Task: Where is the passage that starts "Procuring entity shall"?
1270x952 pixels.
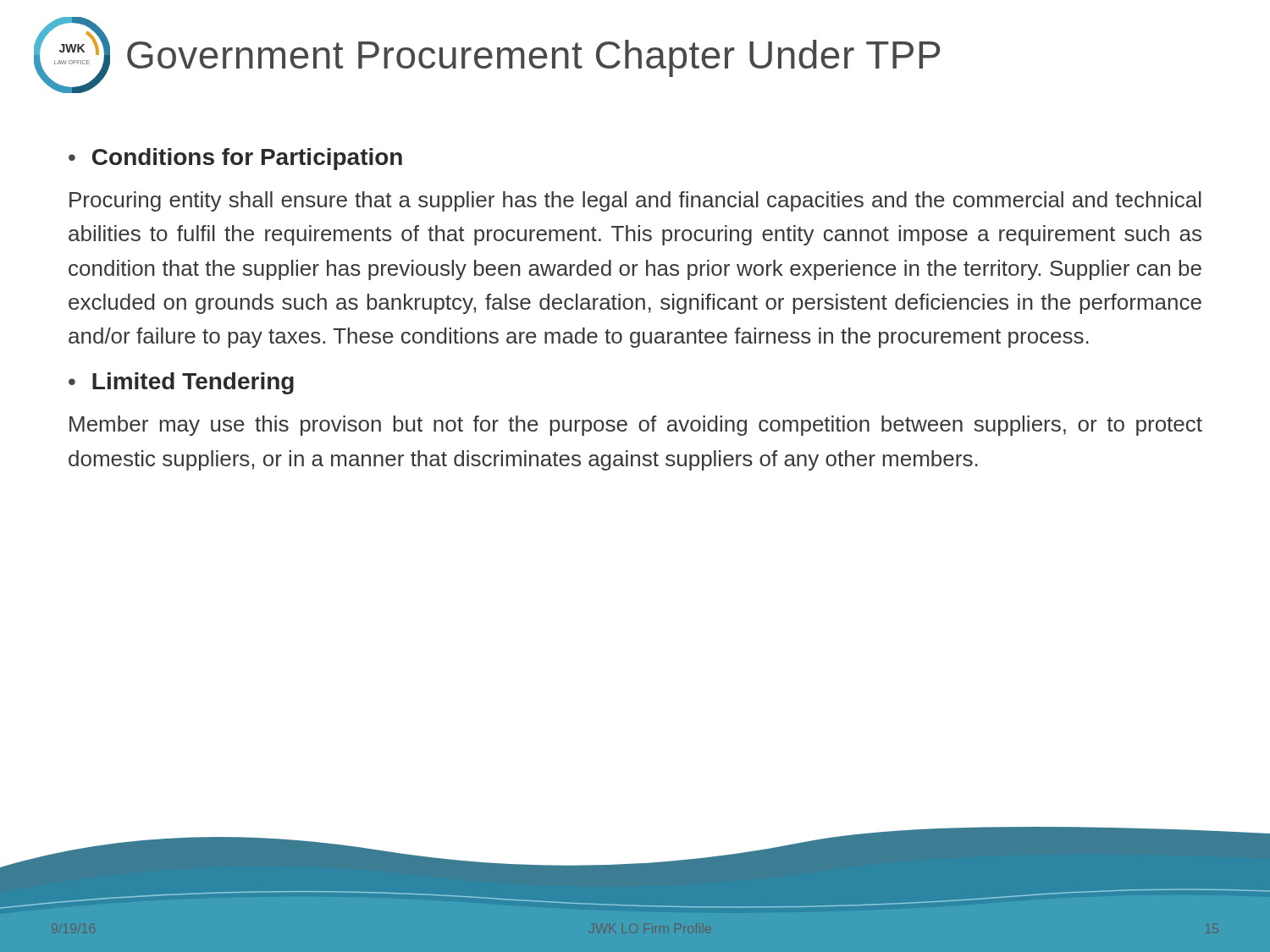Action: click(635, 268)
